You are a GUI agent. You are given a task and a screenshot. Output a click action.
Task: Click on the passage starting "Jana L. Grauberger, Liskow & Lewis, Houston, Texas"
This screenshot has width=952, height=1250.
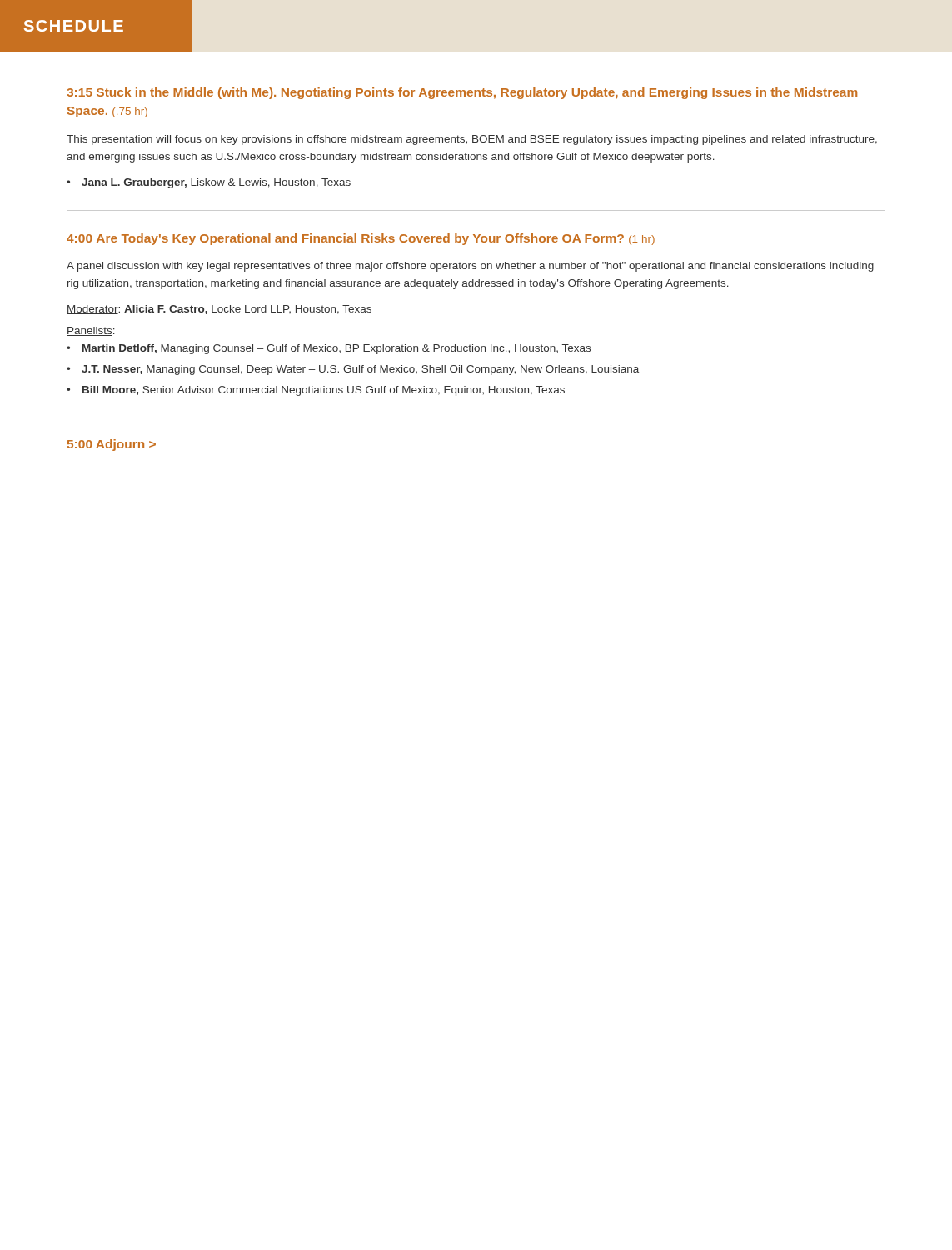coord(216,182)
